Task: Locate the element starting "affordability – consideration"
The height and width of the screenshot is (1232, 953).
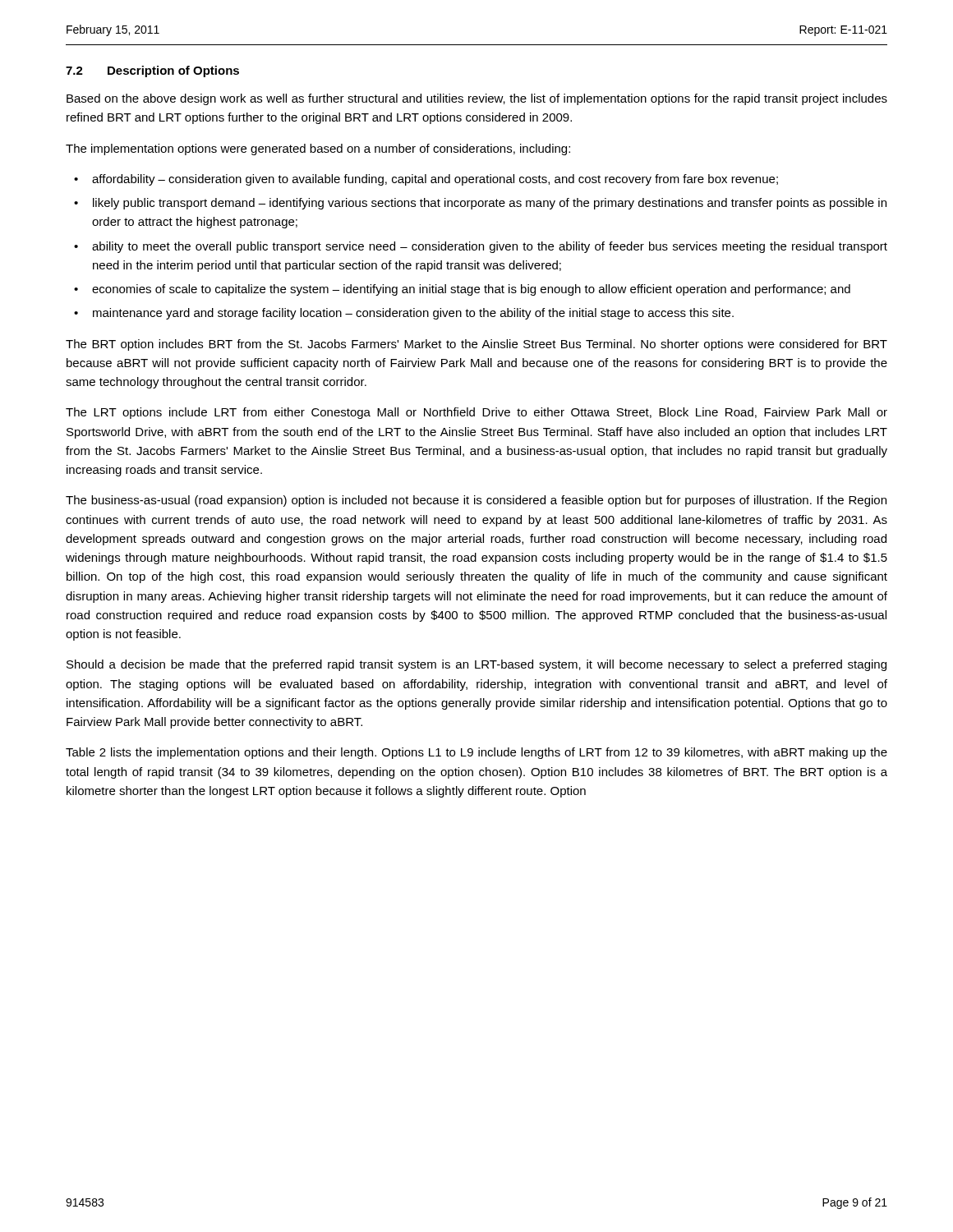Action: pyautogui.click(x=435, y=178)
